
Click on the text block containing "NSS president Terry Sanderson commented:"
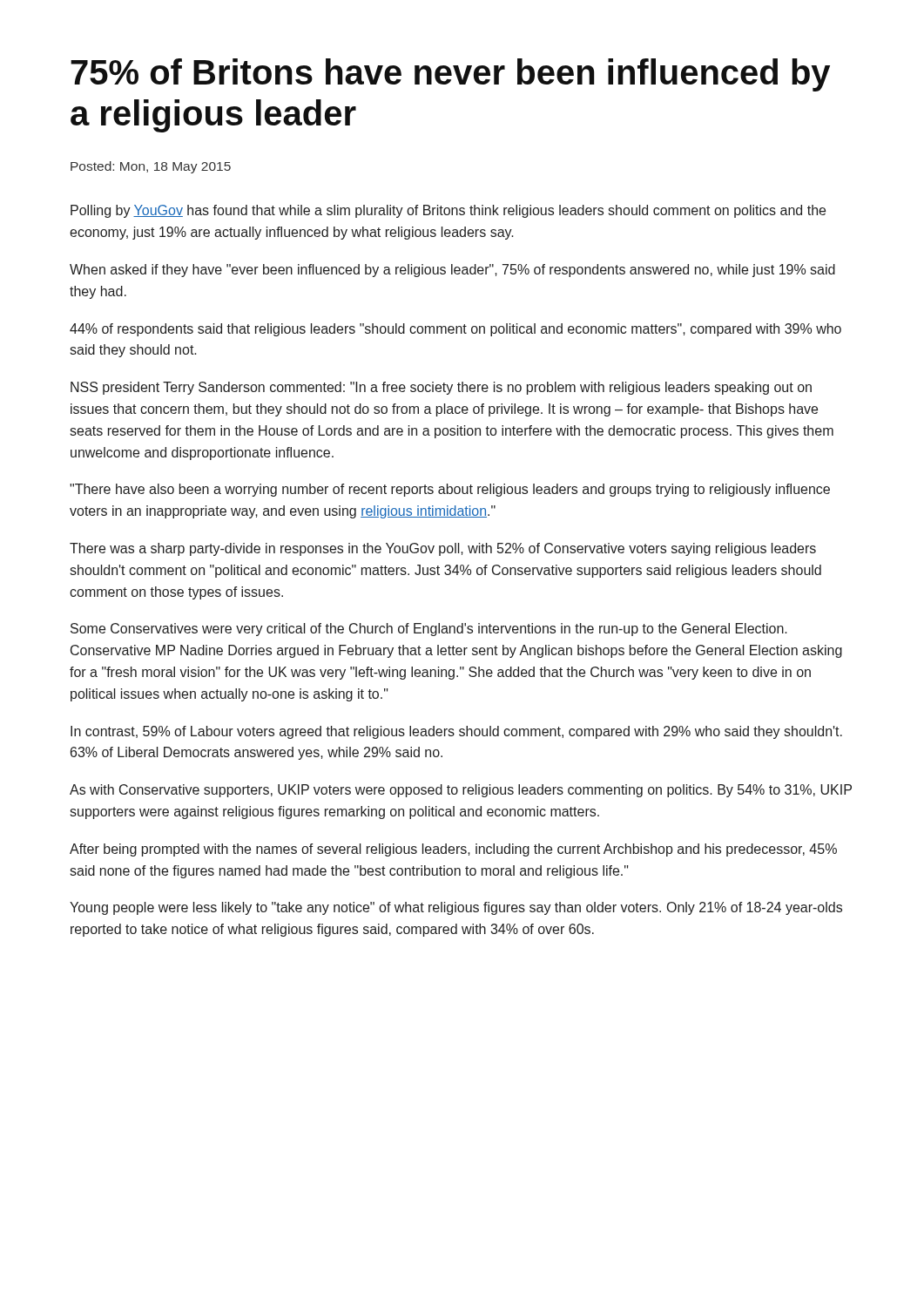pos(452,420)
